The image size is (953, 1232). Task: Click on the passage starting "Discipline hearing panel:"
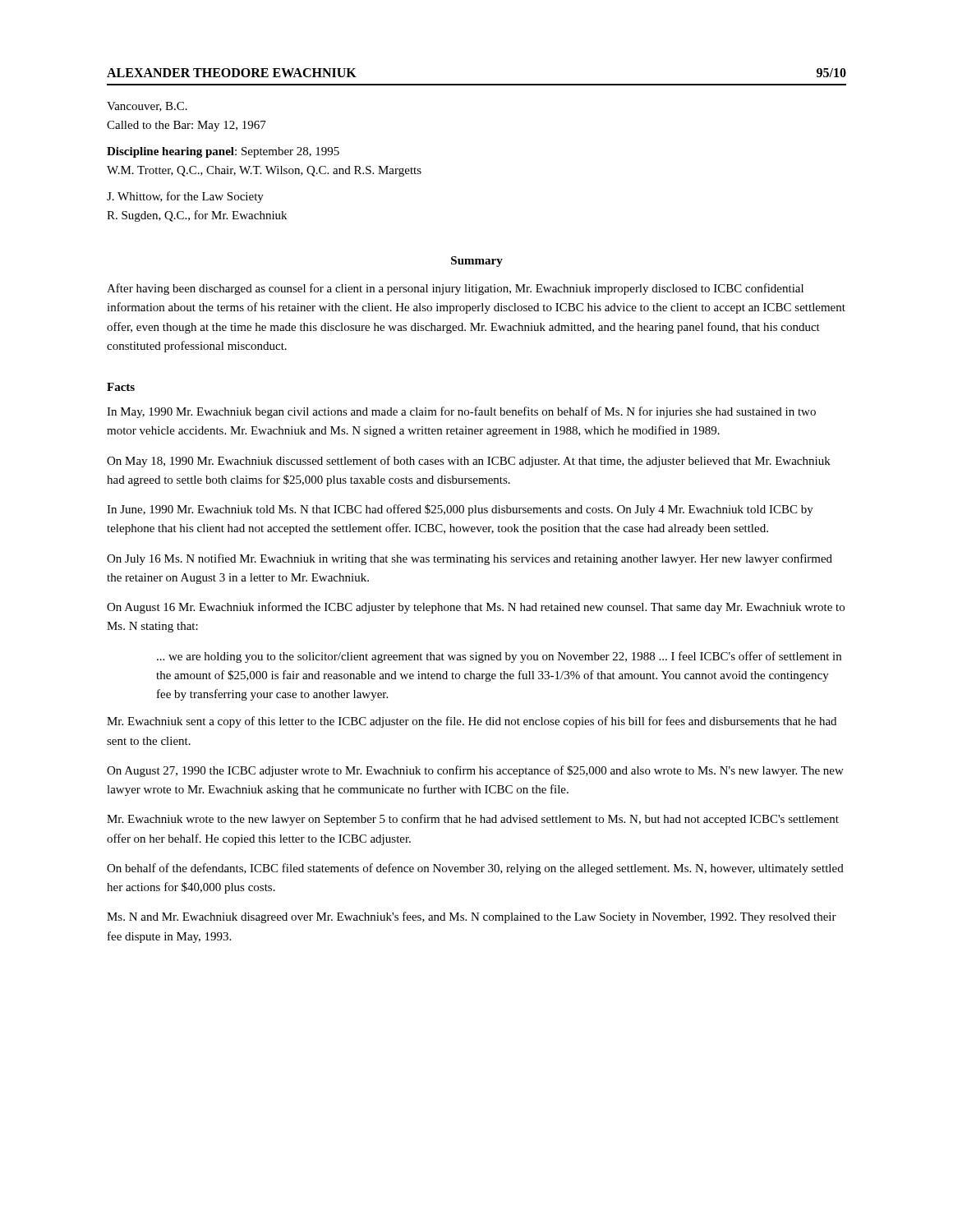click(264, 160)
